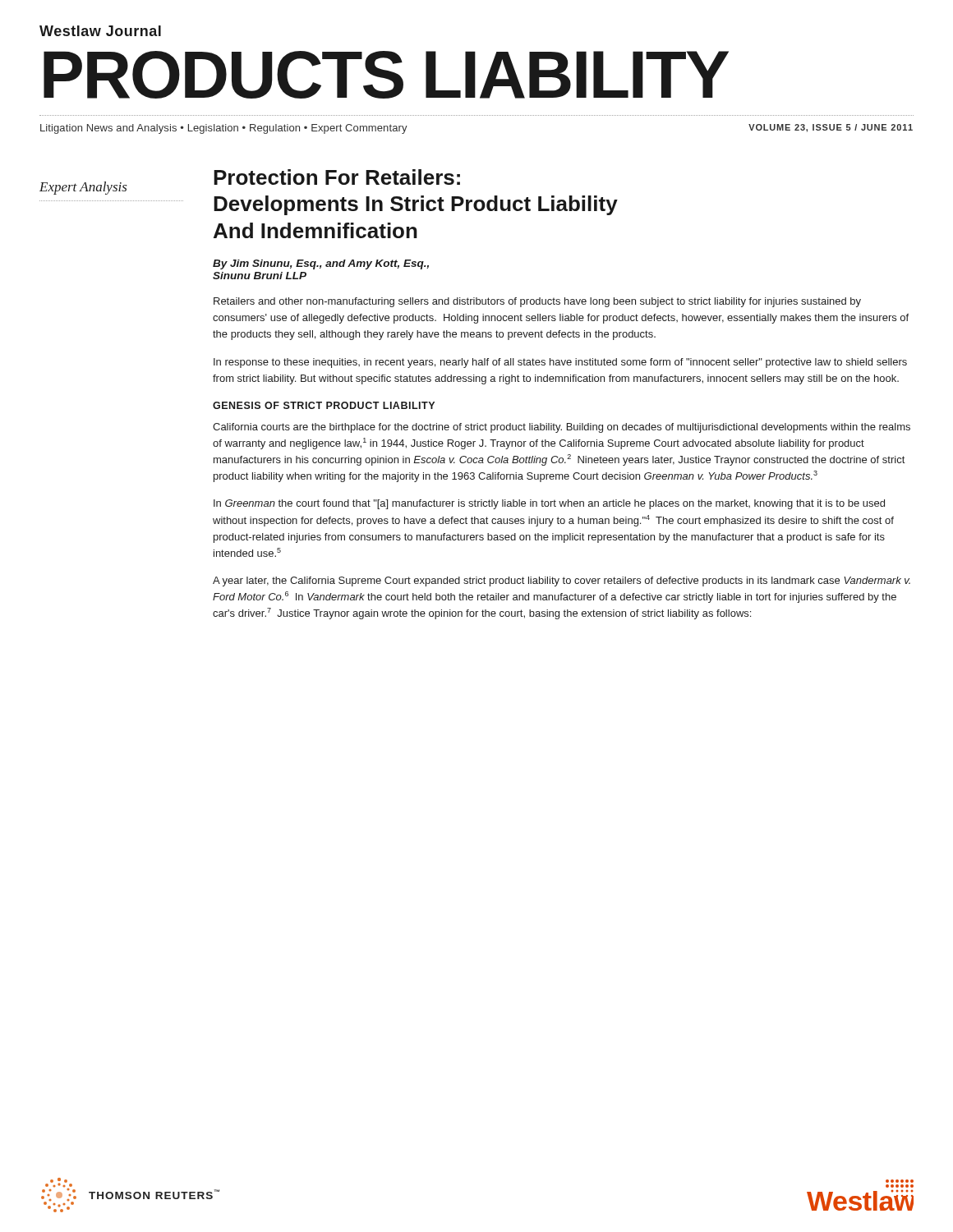The height and width of the screenshot is (1232, 953).
Task: Point to the block starting "In response to these inequities, in recent years,"
Action: point(560,370)
